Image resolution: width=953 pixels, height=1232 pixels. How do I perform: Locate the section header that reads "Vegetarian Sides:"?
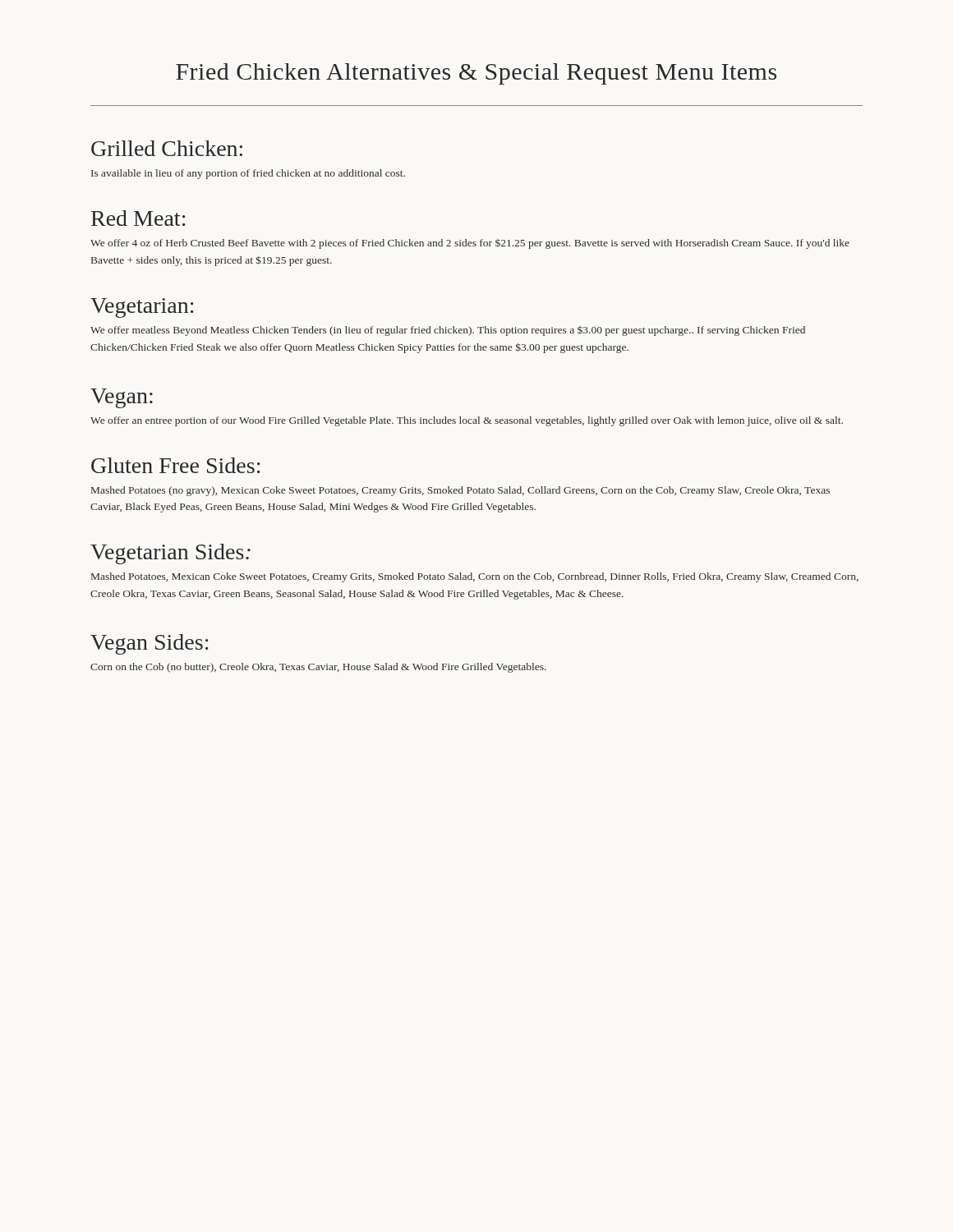(170, 554)
